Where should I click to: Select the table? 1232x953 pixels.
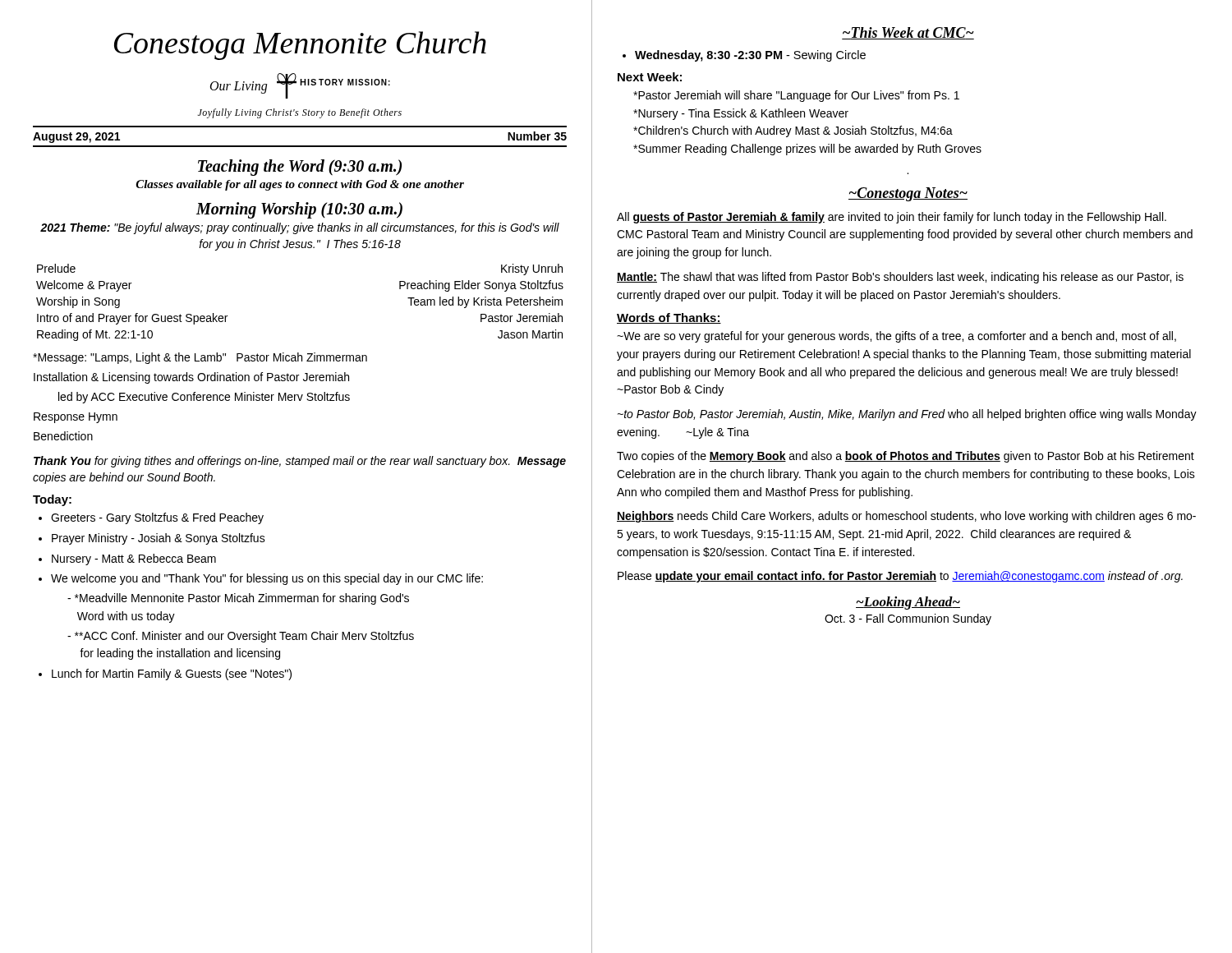coord(300,302)
